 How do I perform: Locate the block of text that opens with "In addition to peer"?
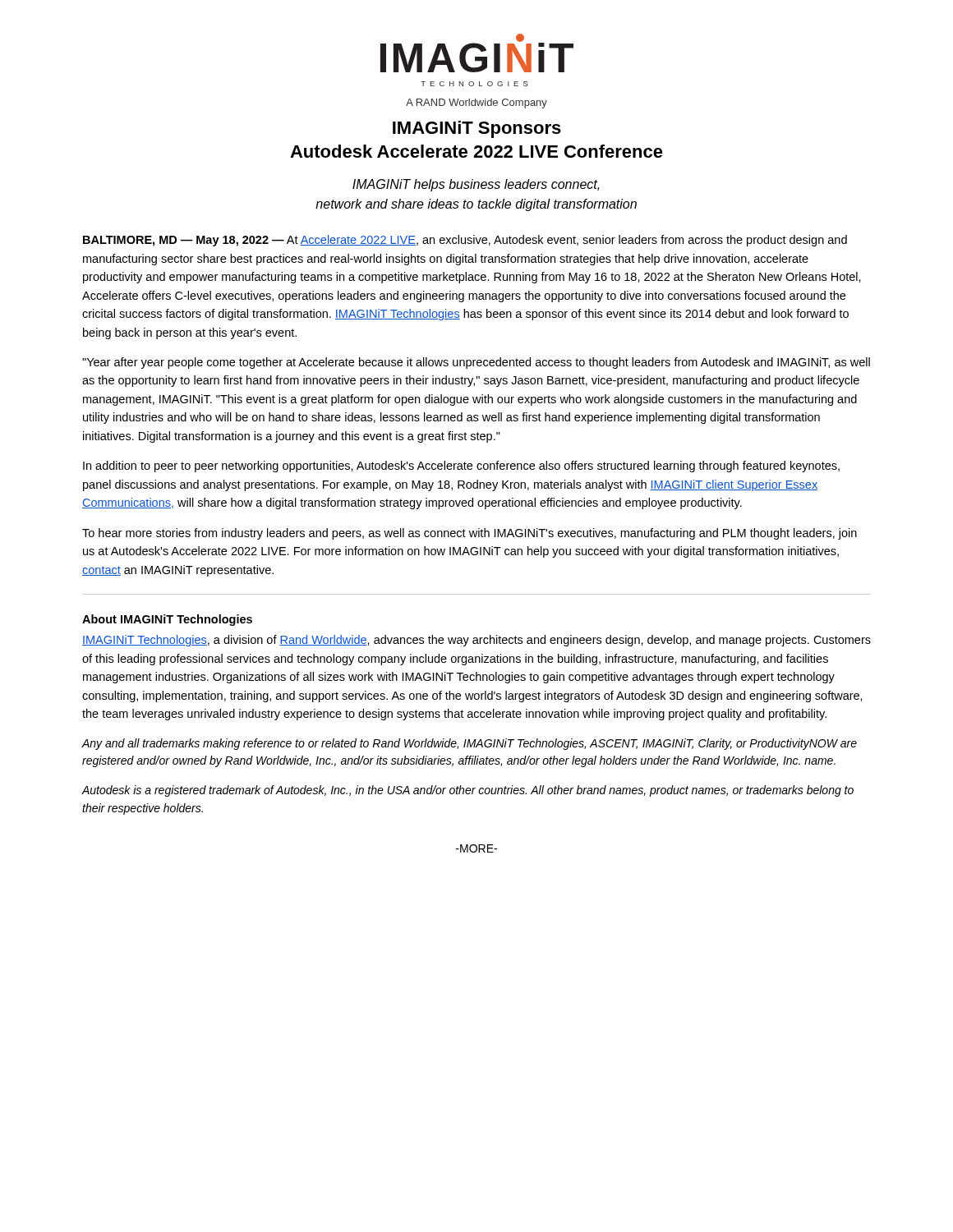461,484
